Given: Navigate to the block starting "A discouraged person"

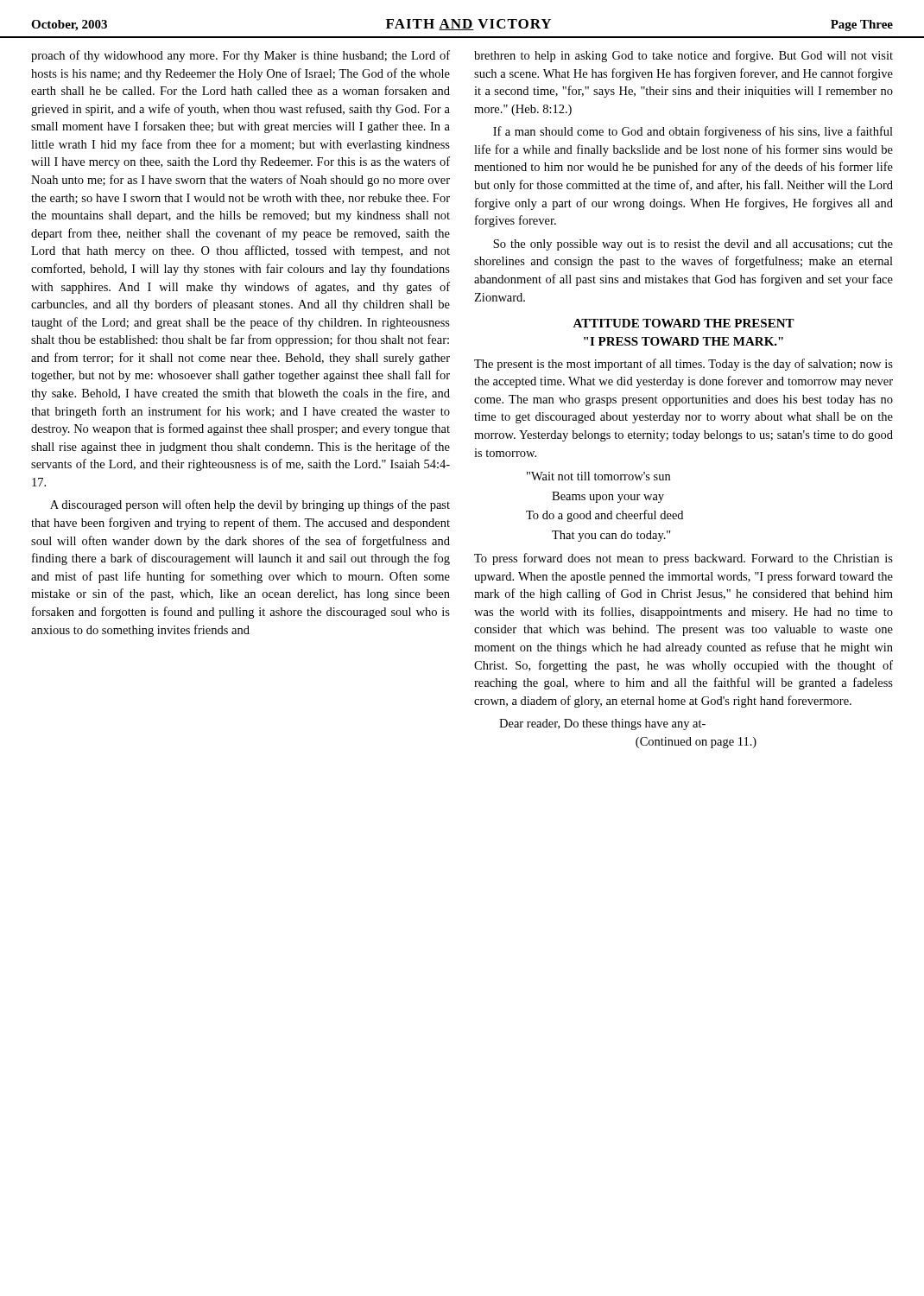Looking at the screenshot, I should (x=240, y=567).
